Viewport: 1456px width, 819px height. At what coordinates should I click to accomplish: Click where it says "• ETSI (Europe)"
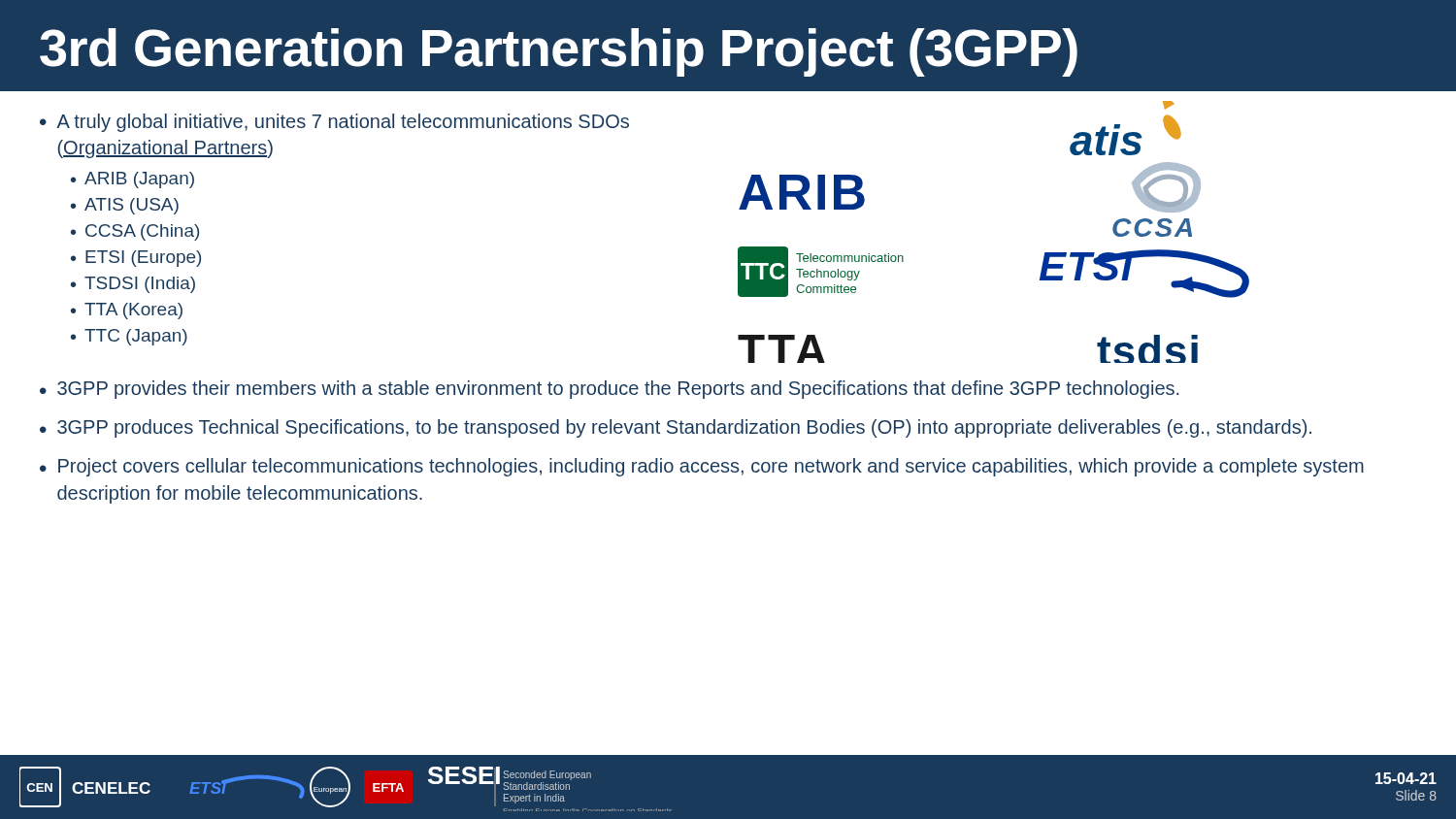click(136, 258)
